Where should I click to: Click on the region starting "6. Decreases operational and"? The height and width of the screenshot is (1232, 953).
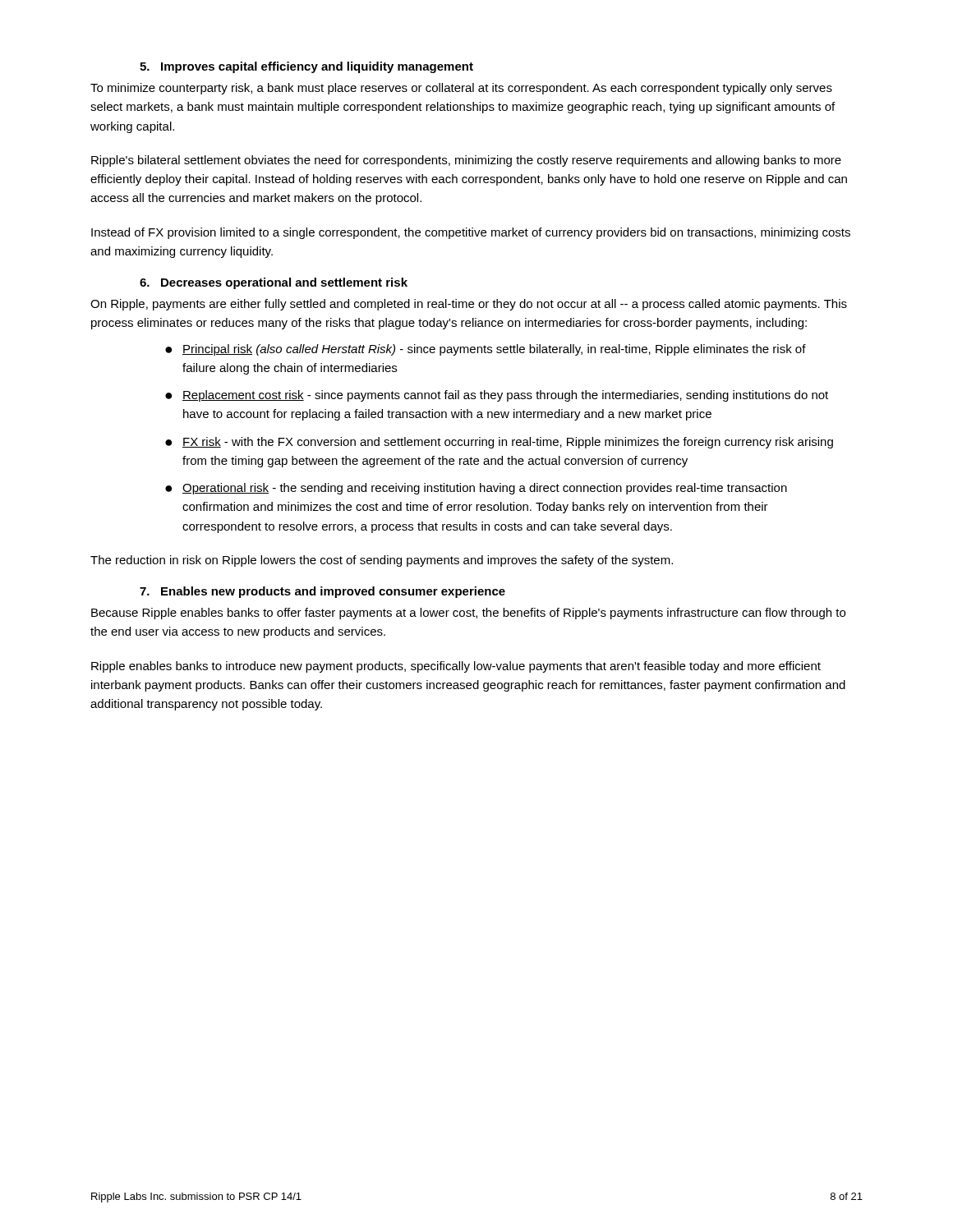click(x=274, y=282)
